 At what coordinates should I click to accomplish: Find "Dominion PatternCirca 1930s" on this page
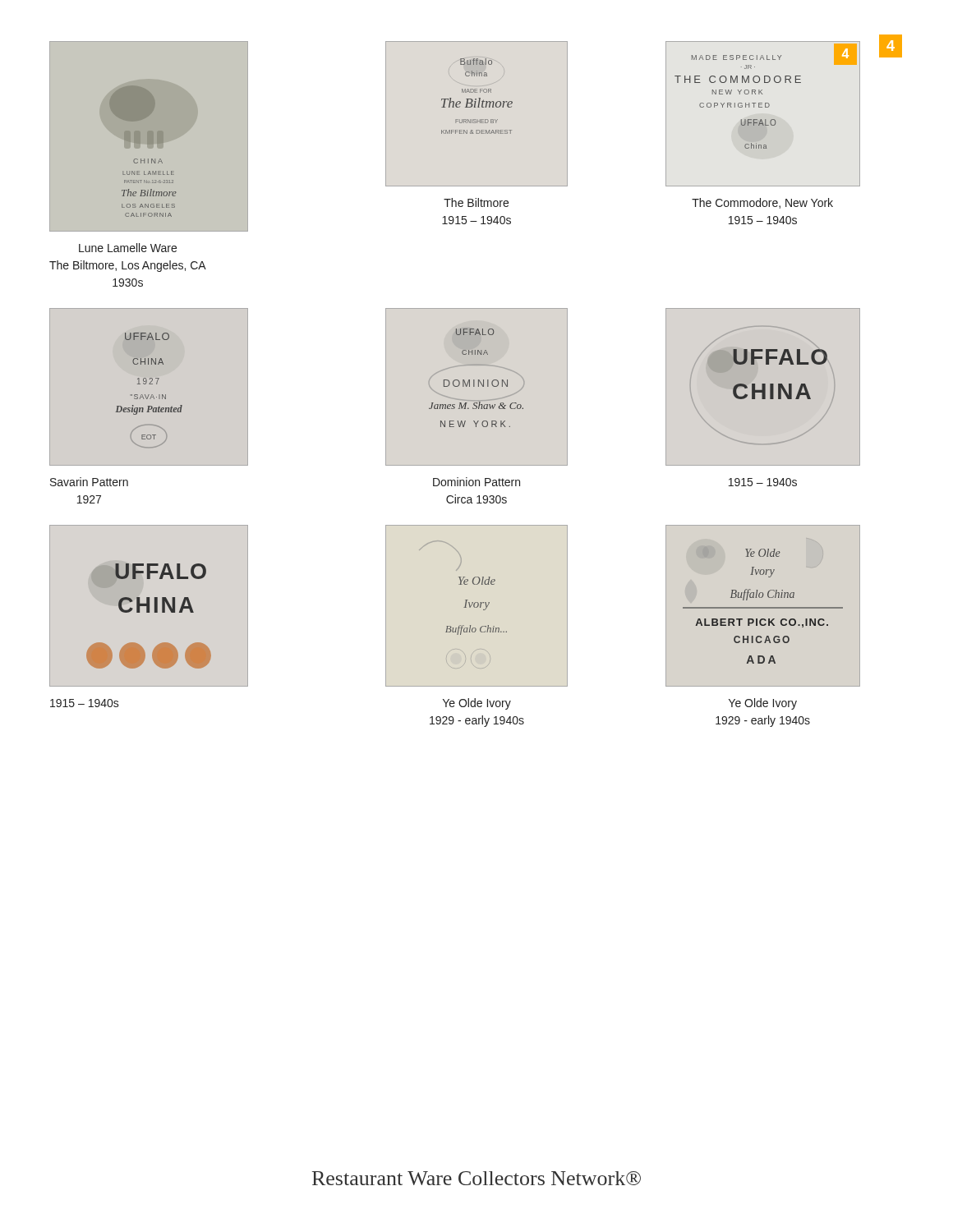pyautogui.click(x=476, y=491)
